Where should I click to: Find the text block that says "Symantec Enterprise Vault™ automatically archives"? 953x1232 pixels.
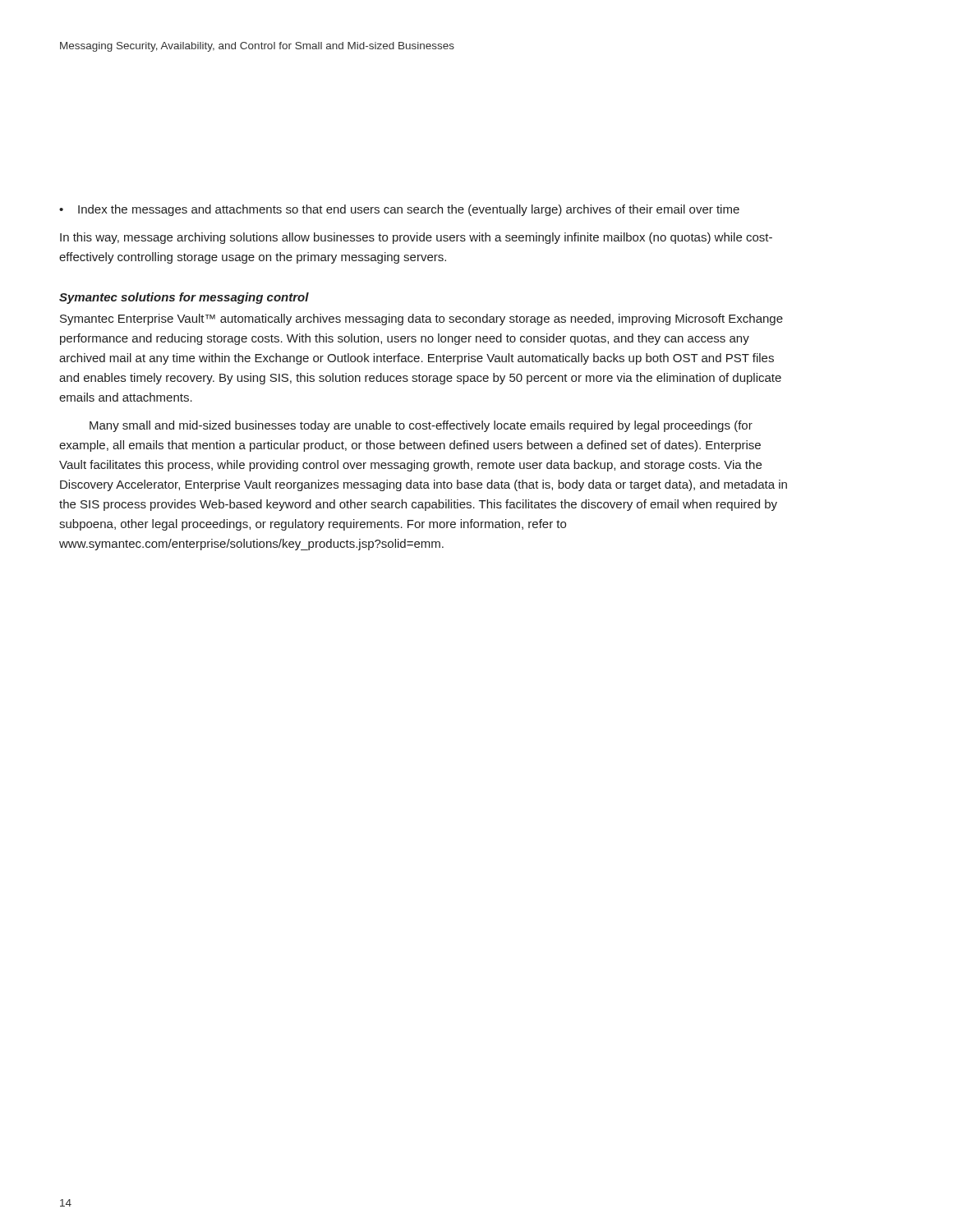pyautogui.click(x=421, y=357)
